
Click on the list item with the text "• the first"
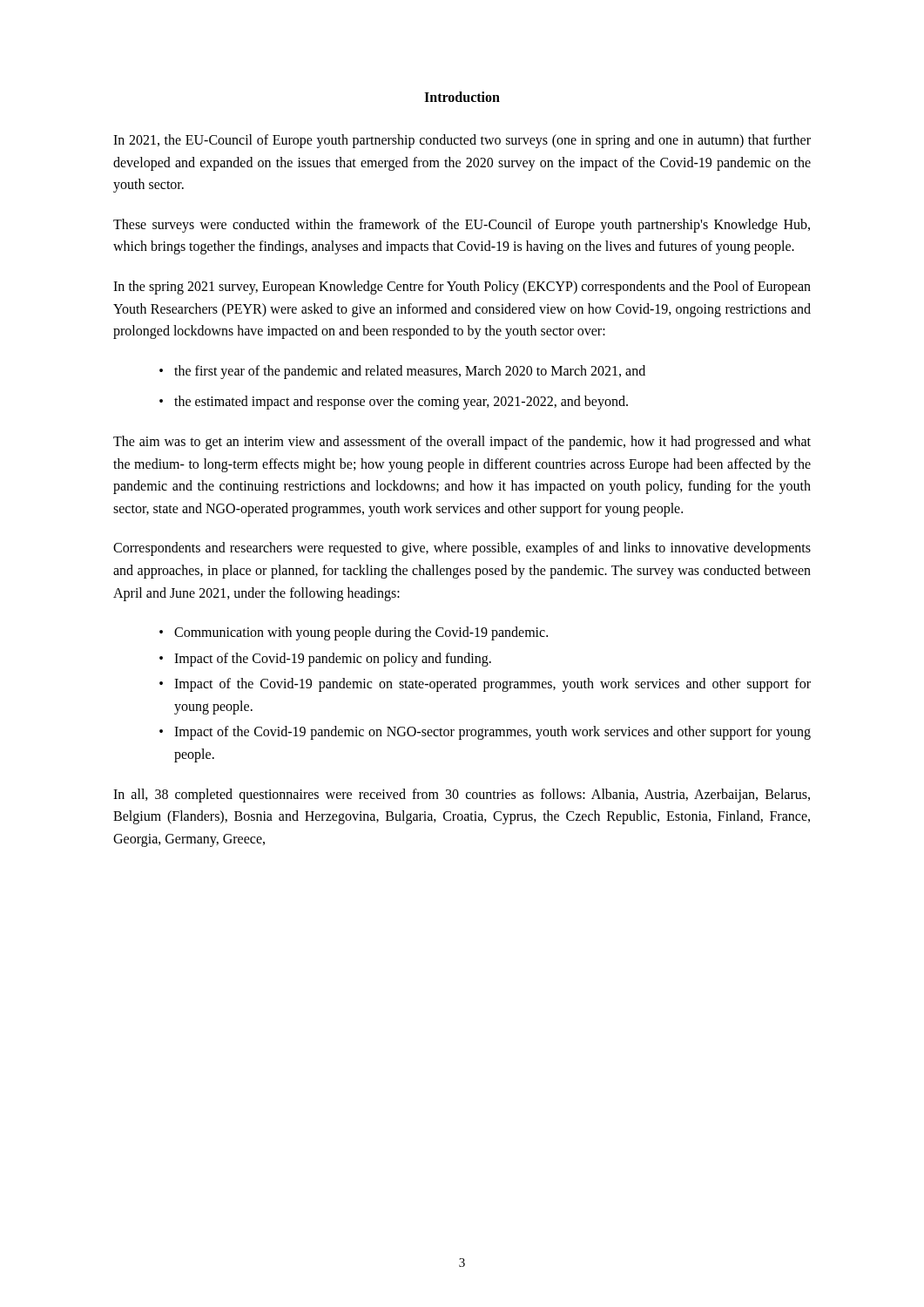click(479, 371)
